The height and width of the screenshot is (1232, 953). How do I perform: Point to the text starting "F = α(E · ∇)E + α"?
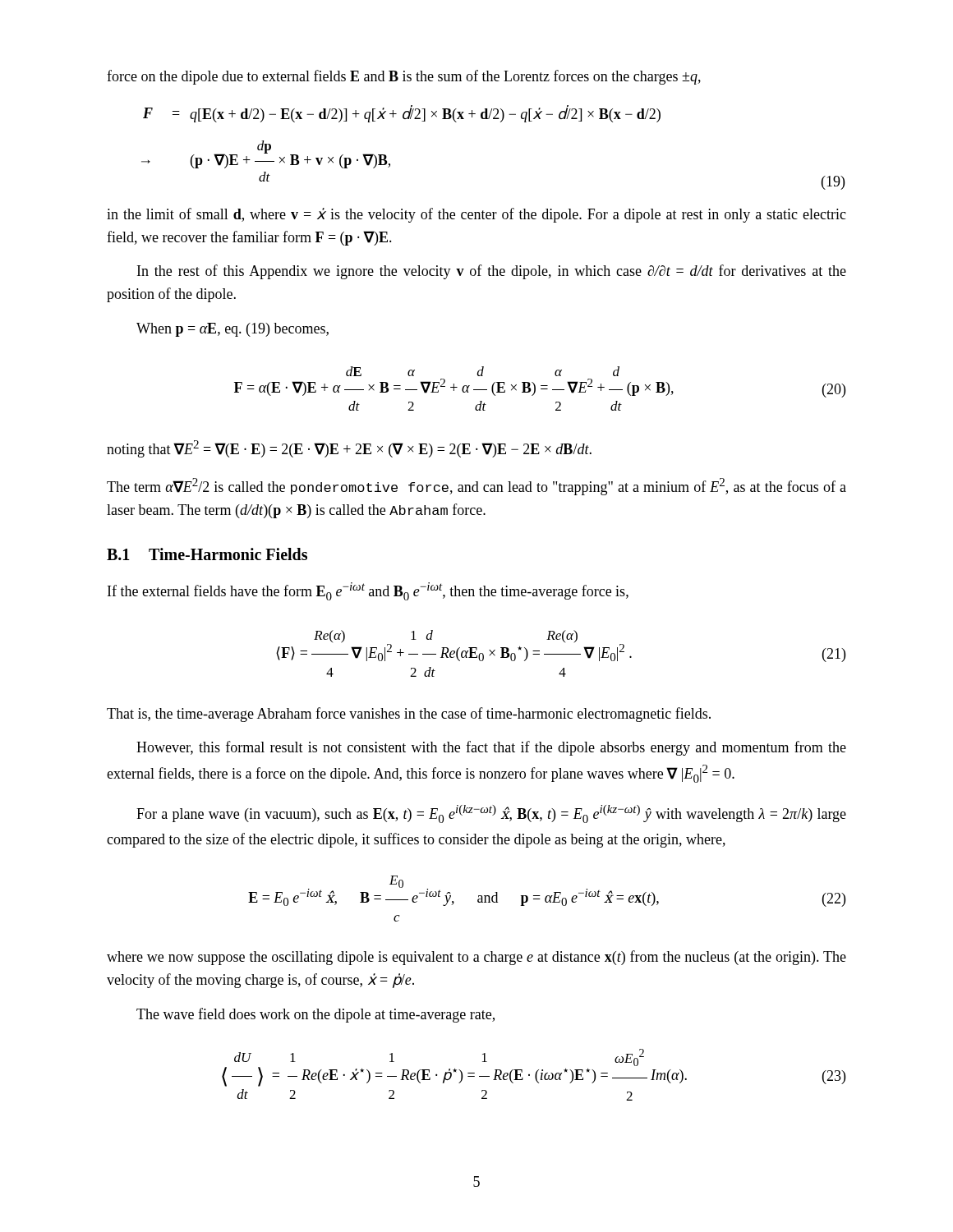476,390
